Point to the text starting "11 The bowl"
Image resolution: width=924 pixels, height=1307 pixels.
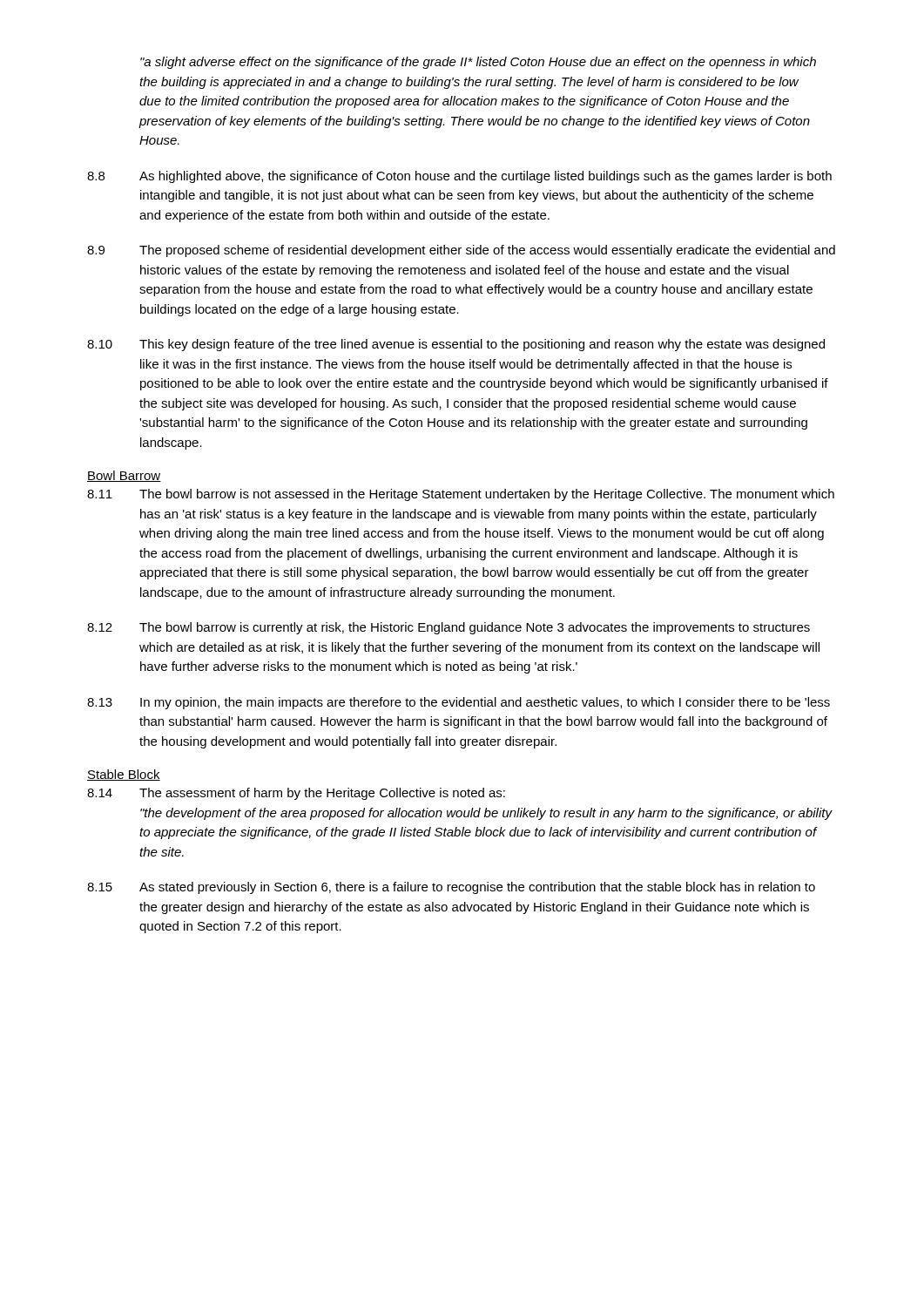click(462, 543)
